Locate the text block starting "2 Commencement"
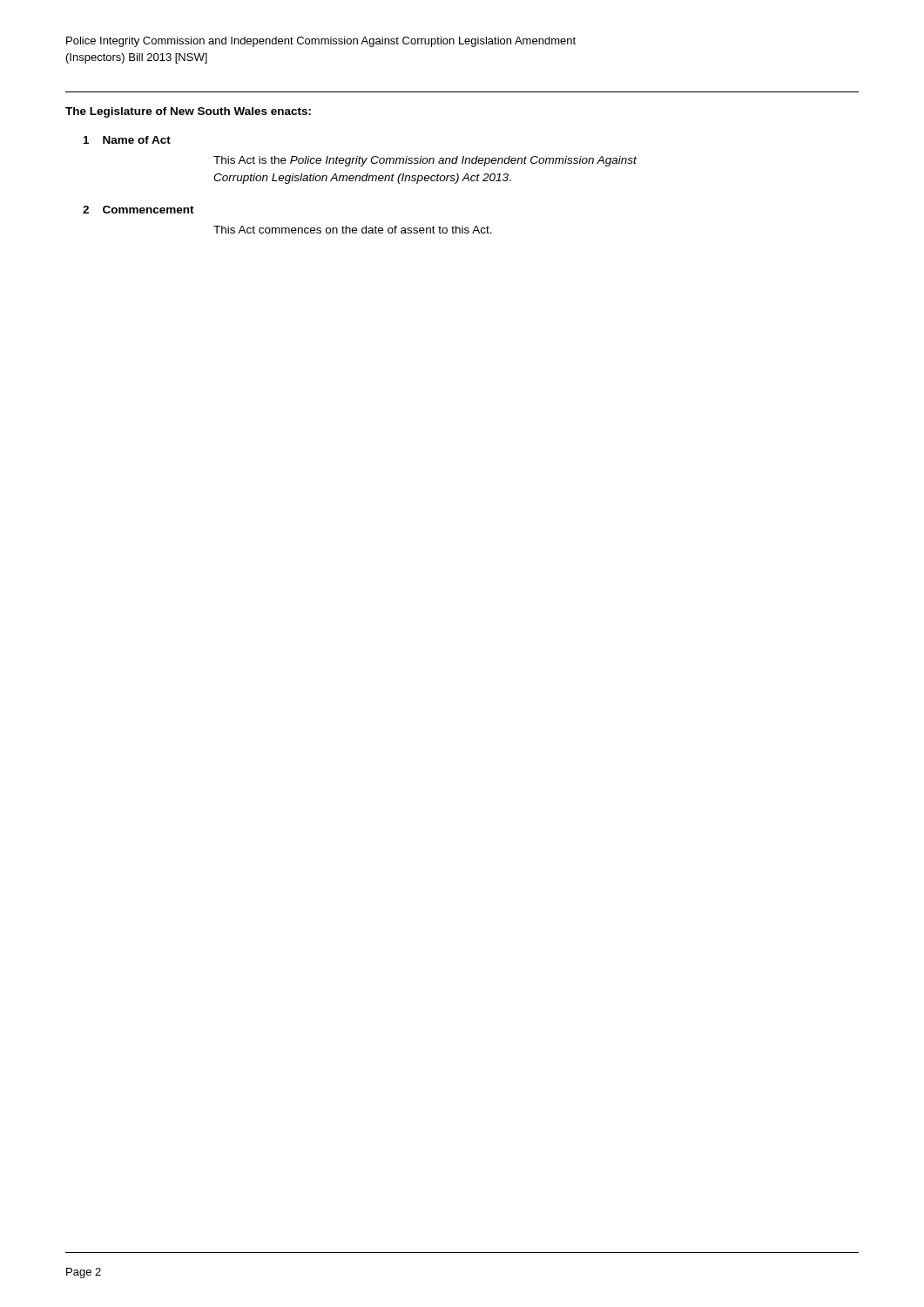Image resolution: width=924 pixels, height=1307 pixels. click(x=138, y=209)
